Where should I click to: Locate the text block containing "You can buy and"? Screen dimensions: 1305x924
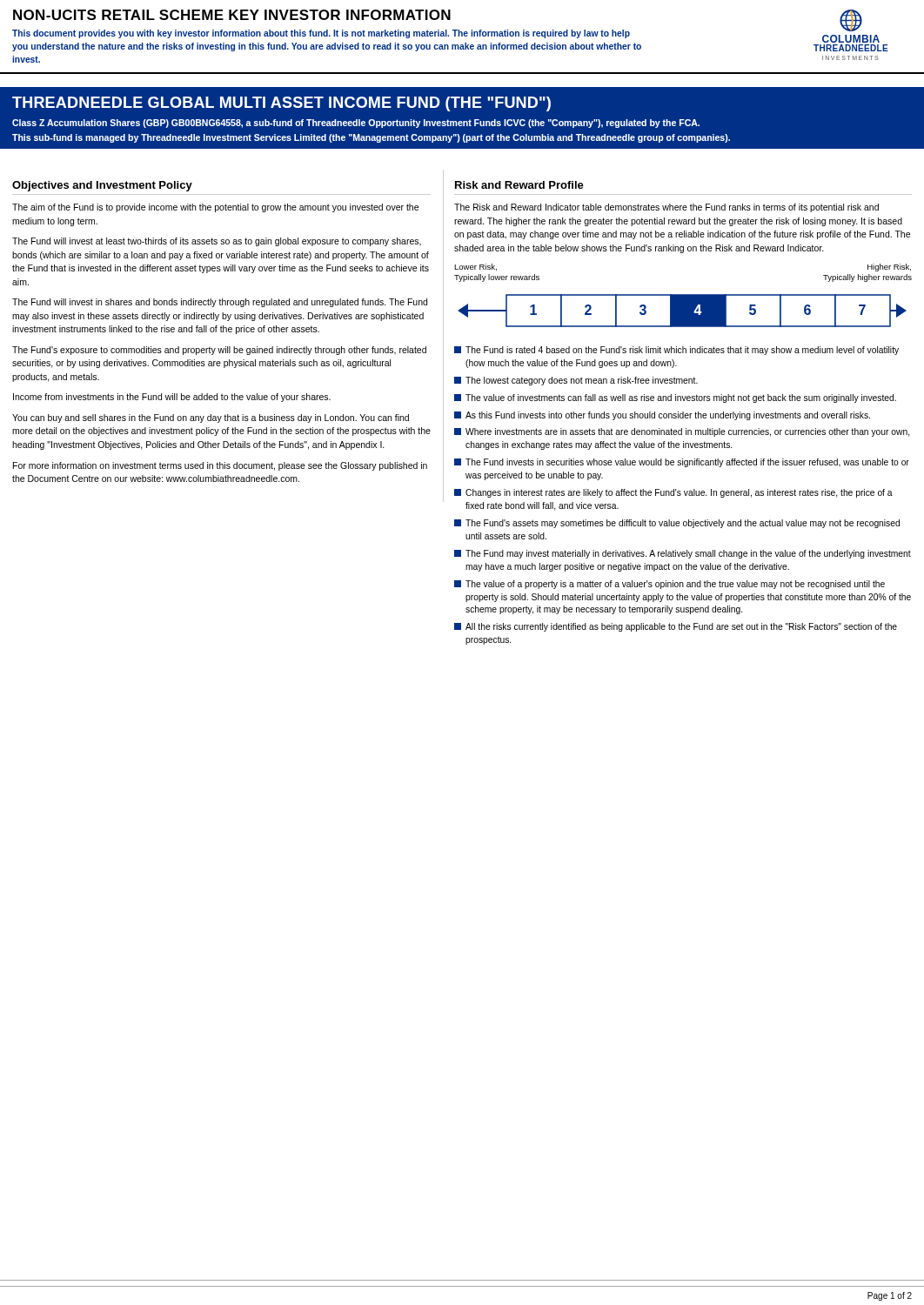pyautogui.click(x=221, y=431)
